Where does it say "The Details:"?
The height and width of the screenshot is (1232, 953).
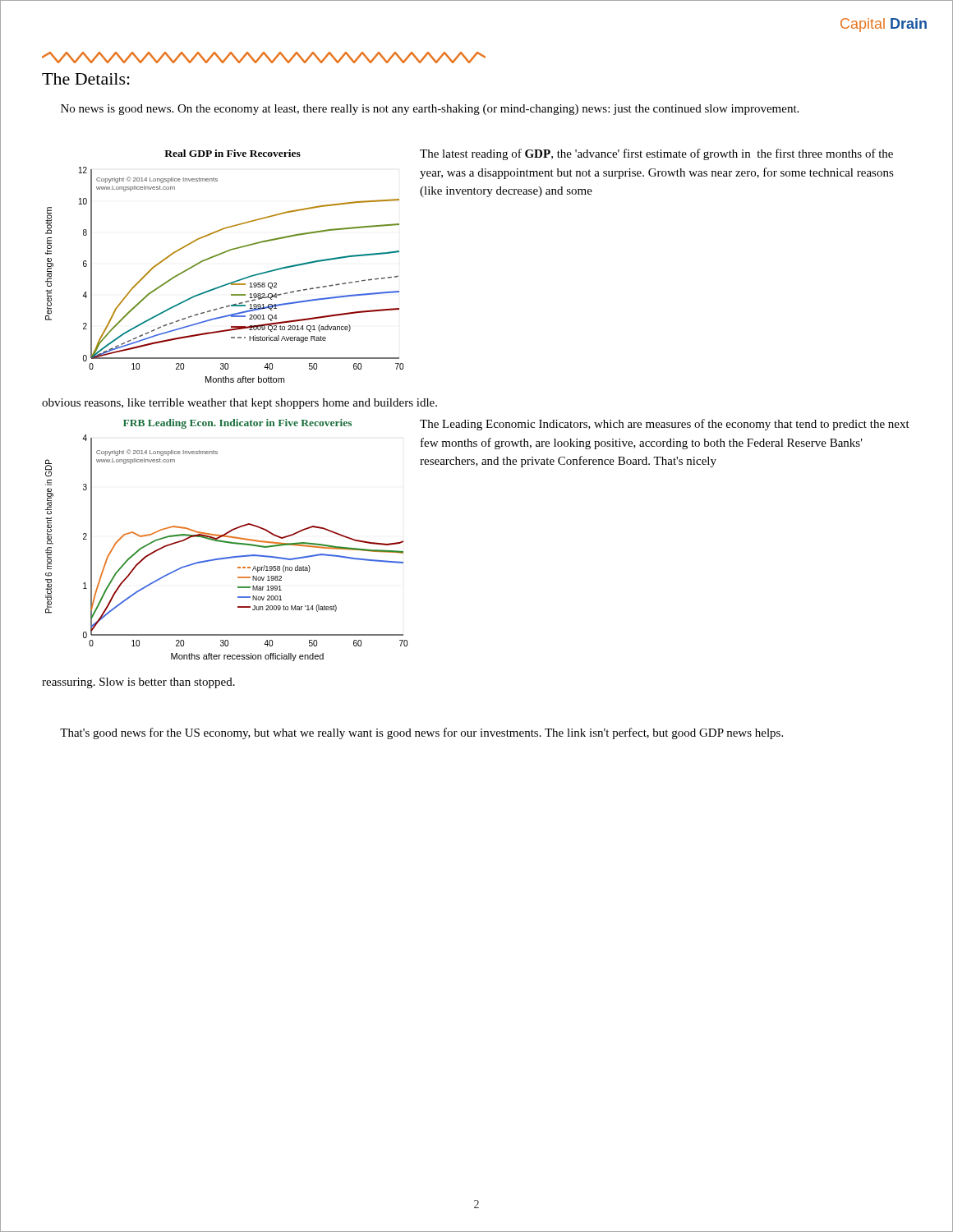(86, 78)
